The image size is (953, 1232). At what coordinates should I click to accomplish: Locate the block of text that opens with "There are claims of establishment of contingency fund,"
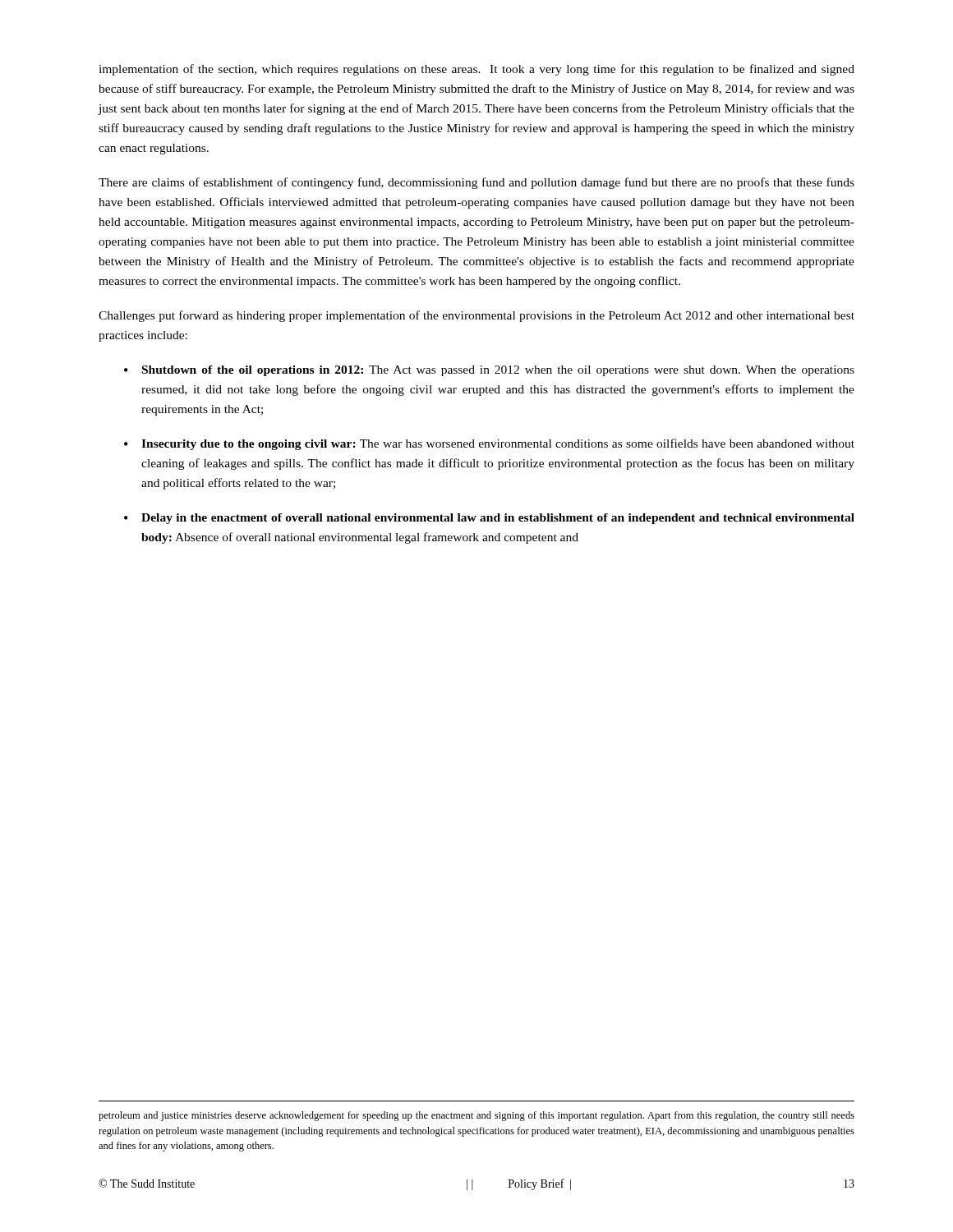tap(476, 231)
